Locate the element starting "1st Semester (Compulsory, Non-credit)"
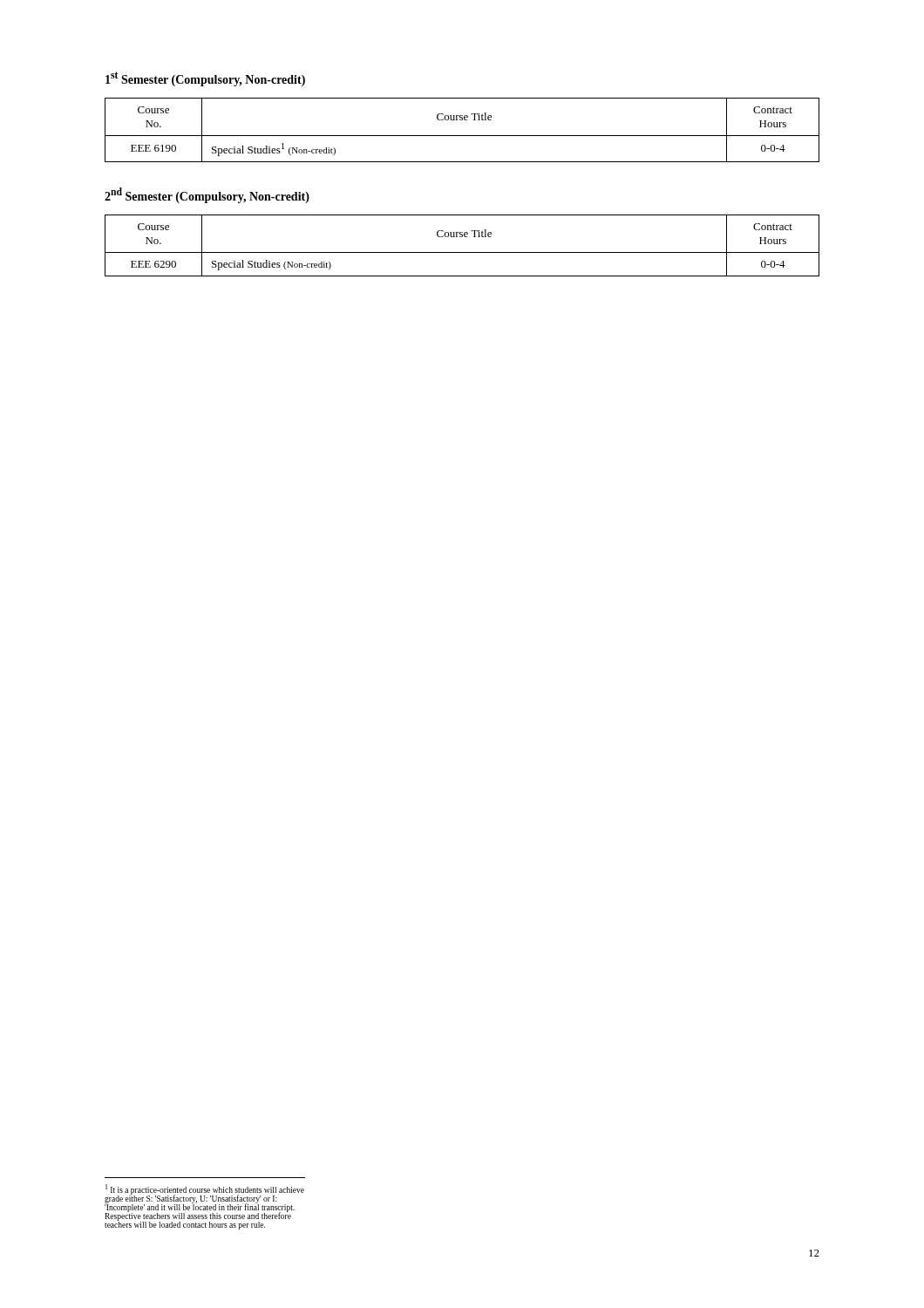The height and width of the screenshot is (1308, 924). click(x=205, y=78)
